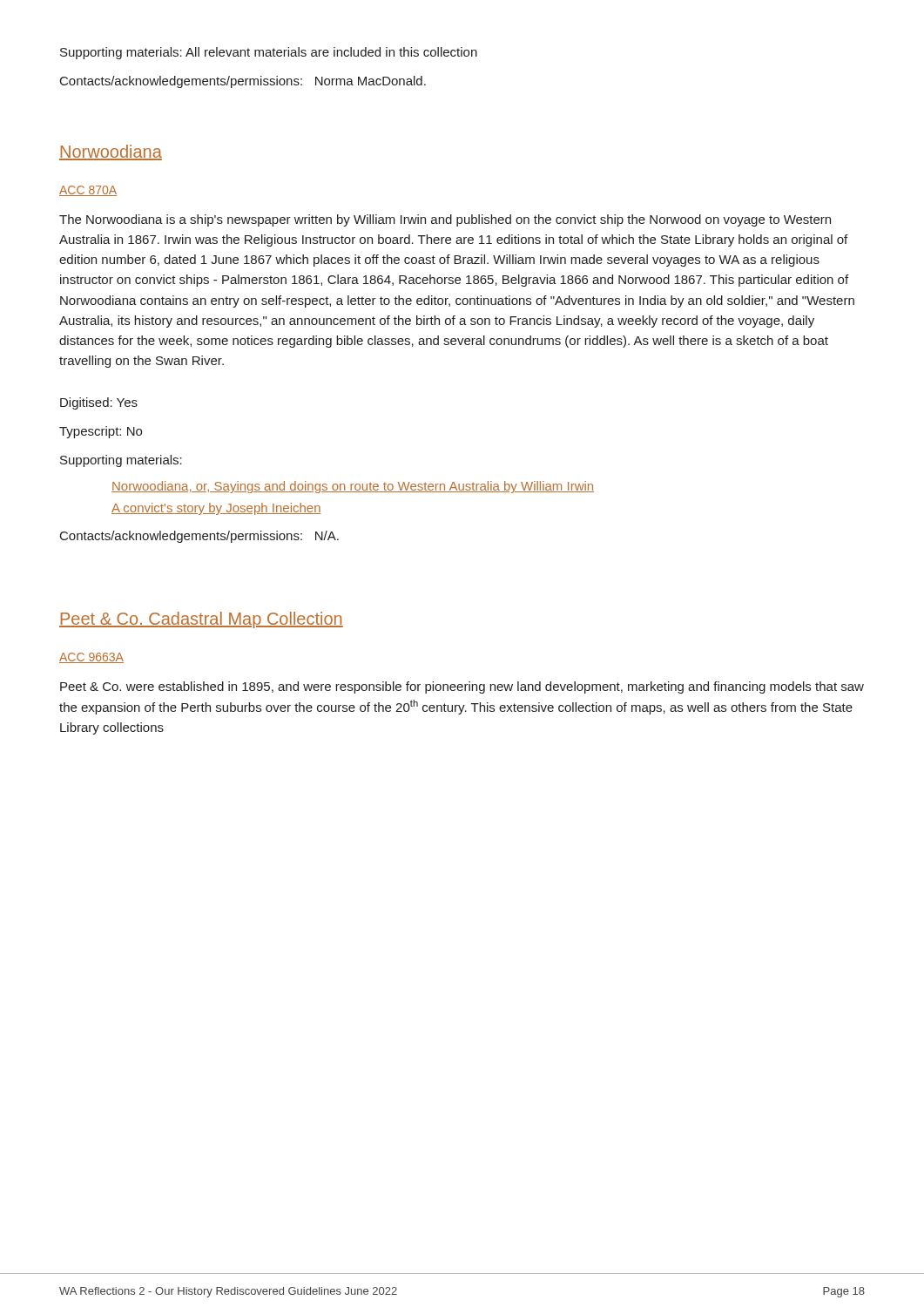Find the text starting "Supporting materials: All"
Viewport: 924px width, 1307px height.
(x=268, y=52)
